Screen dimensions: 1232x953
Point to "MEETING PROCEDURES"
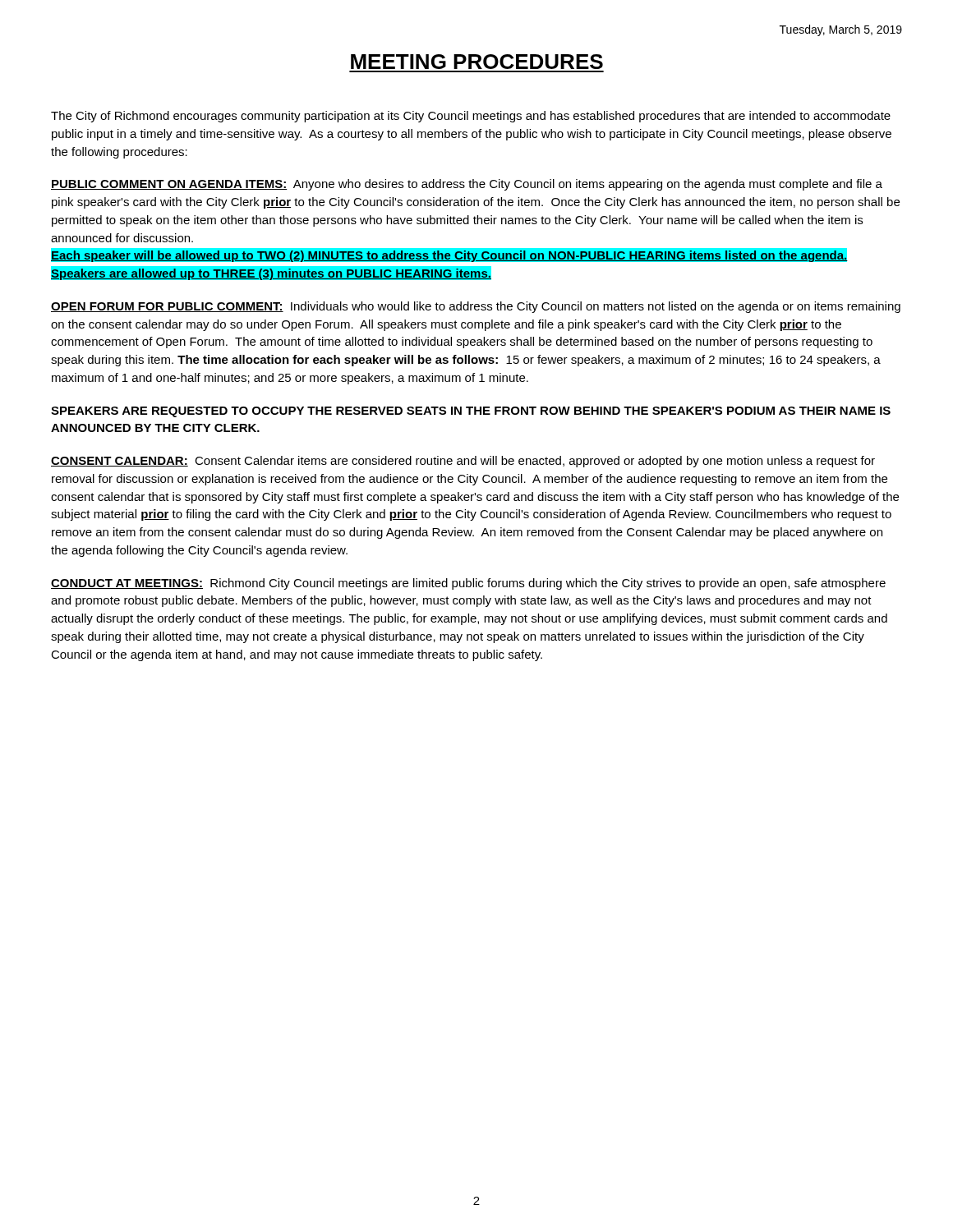coord(476,62)
